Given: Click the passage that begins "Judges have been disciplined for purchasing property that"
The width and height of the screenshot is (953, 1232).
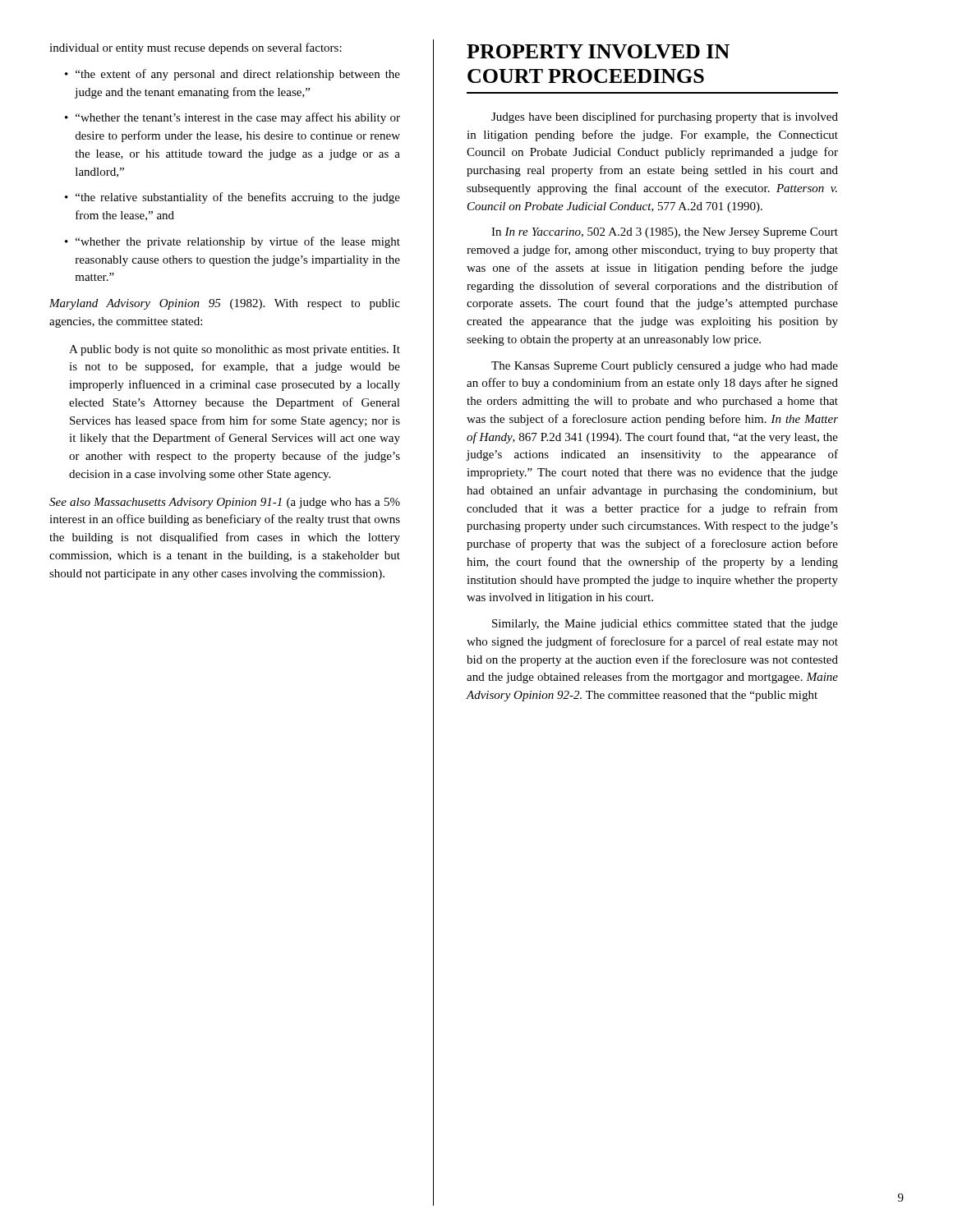Looking at the screenshot, I should point(652,162).
